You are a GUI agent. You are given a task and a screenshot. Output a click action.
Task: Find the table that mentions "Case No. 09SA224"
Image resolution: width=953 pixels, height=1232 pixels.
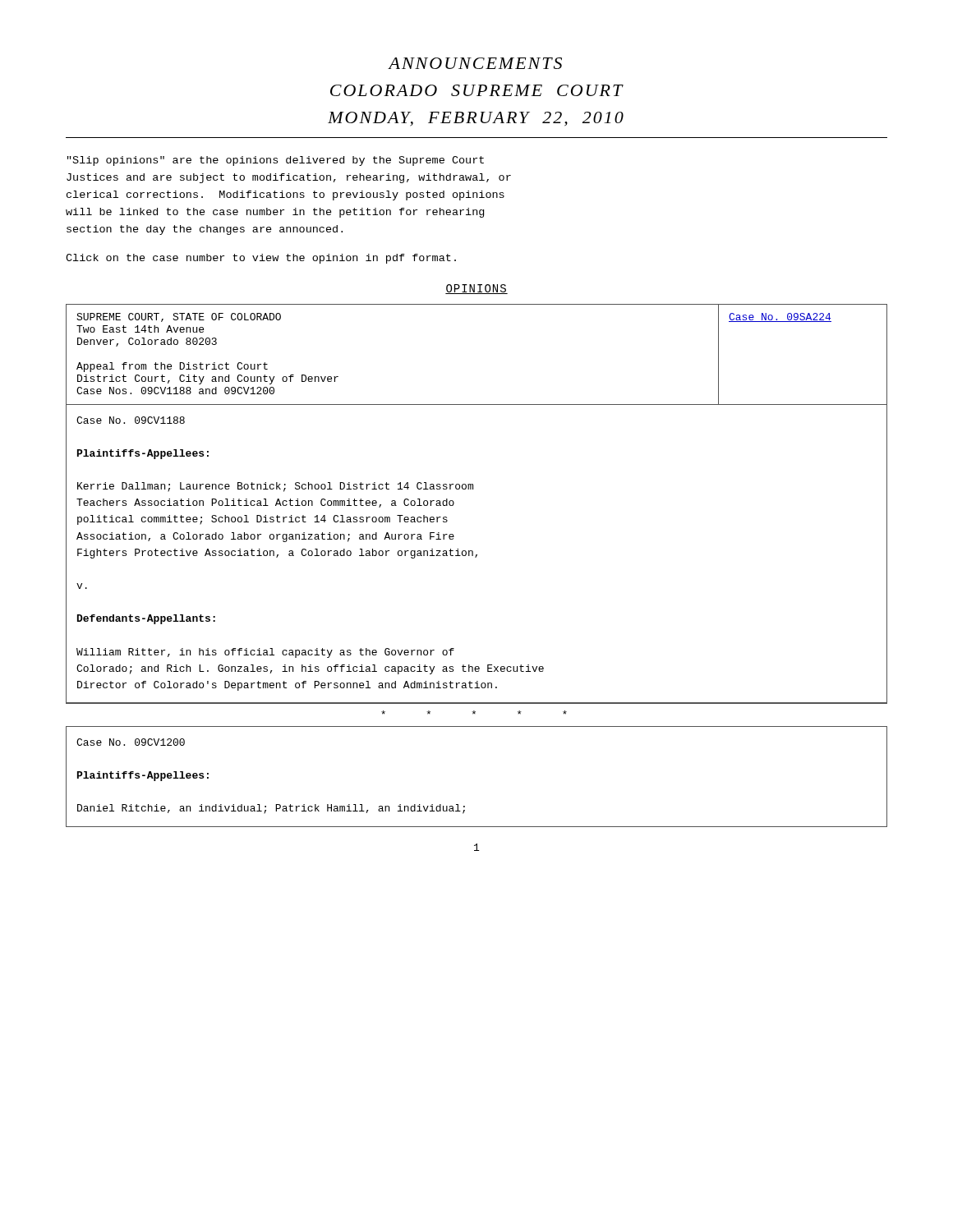[x=476, y=565]
